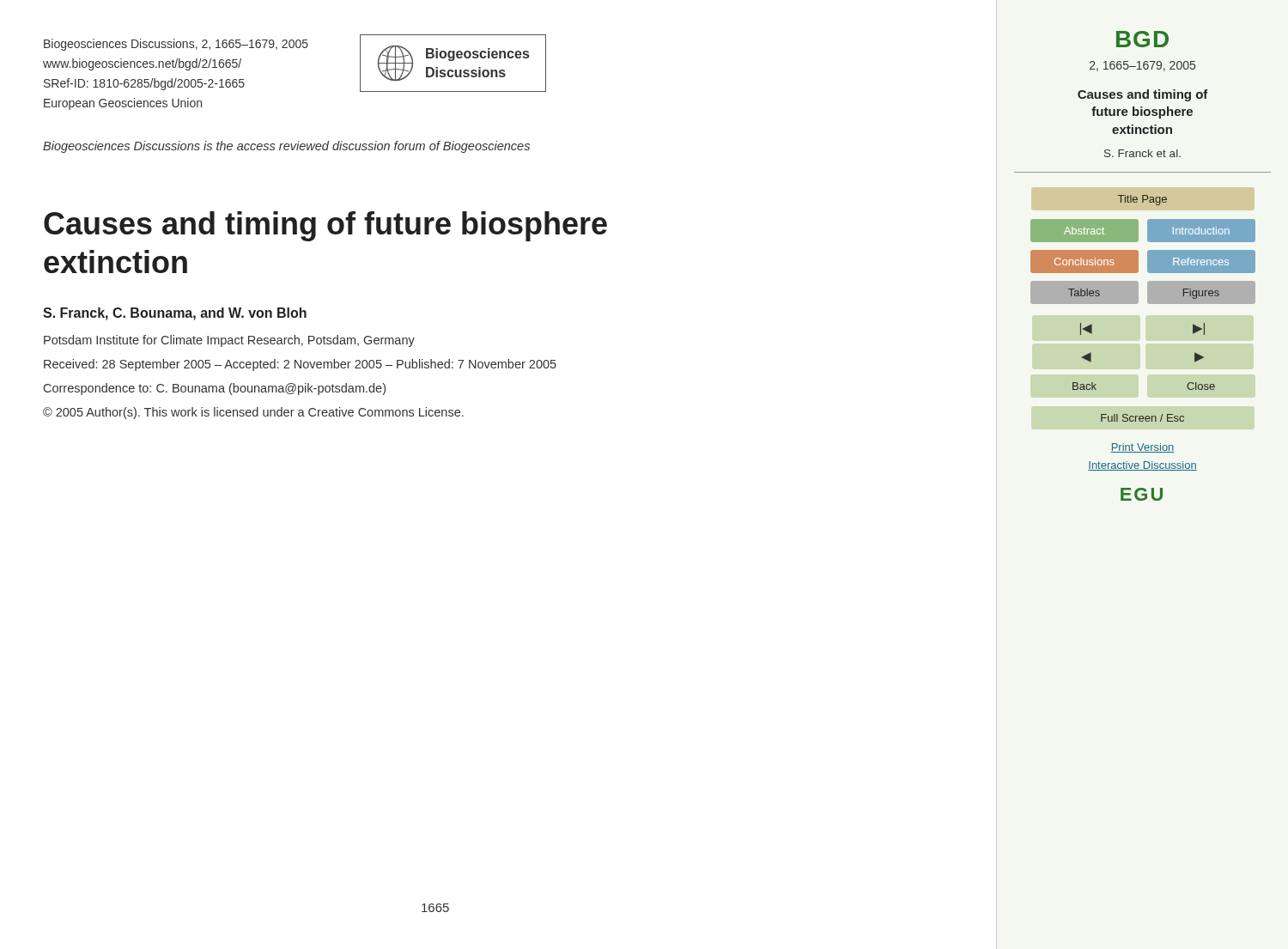Find the screenshot
Image resolution: width=1288 pixels, height=949 pixels.
tap(1142, 345)
